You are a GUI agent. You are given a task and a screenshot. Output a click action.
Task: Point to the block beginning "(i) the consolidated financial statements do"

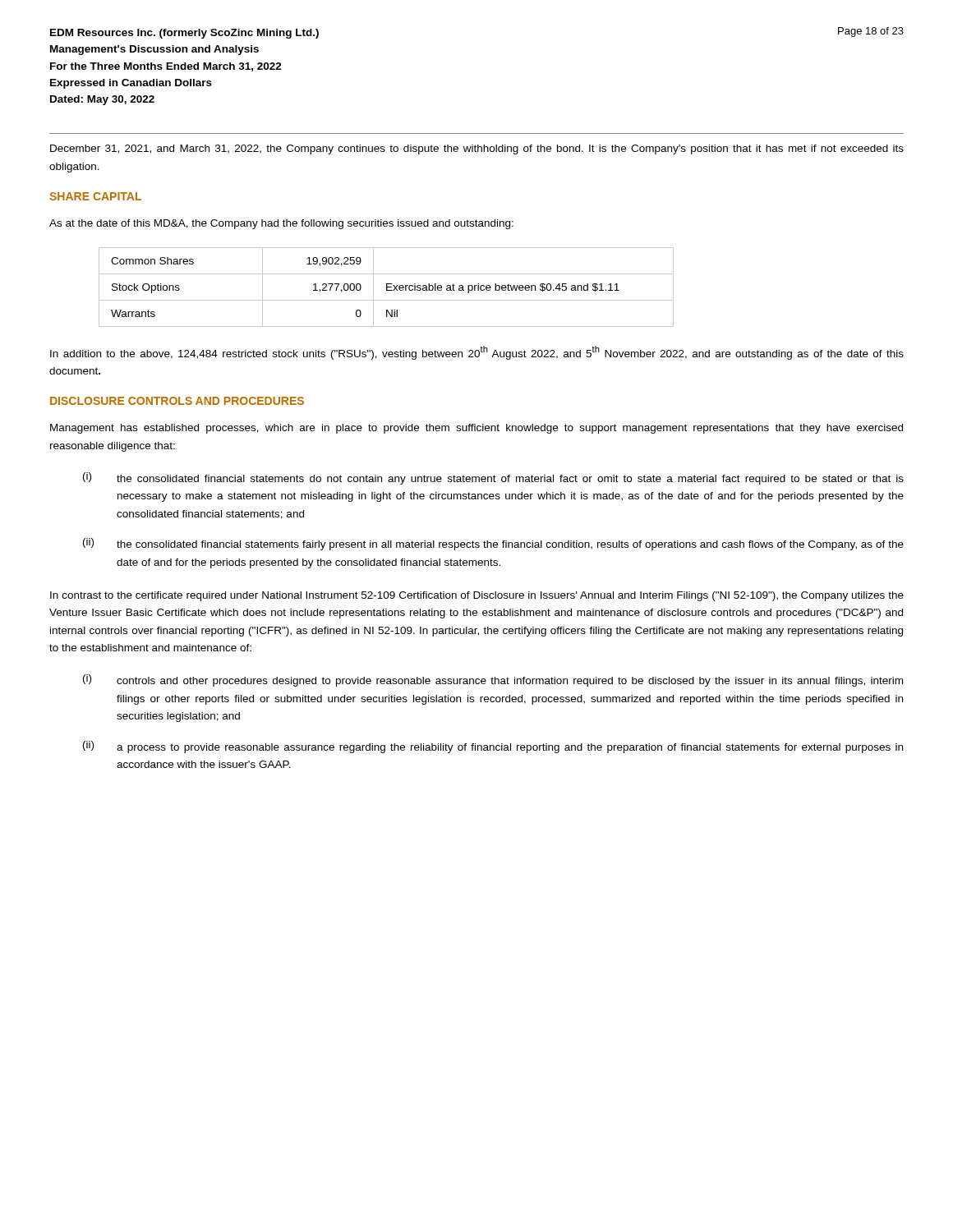[x=493, y=496]
